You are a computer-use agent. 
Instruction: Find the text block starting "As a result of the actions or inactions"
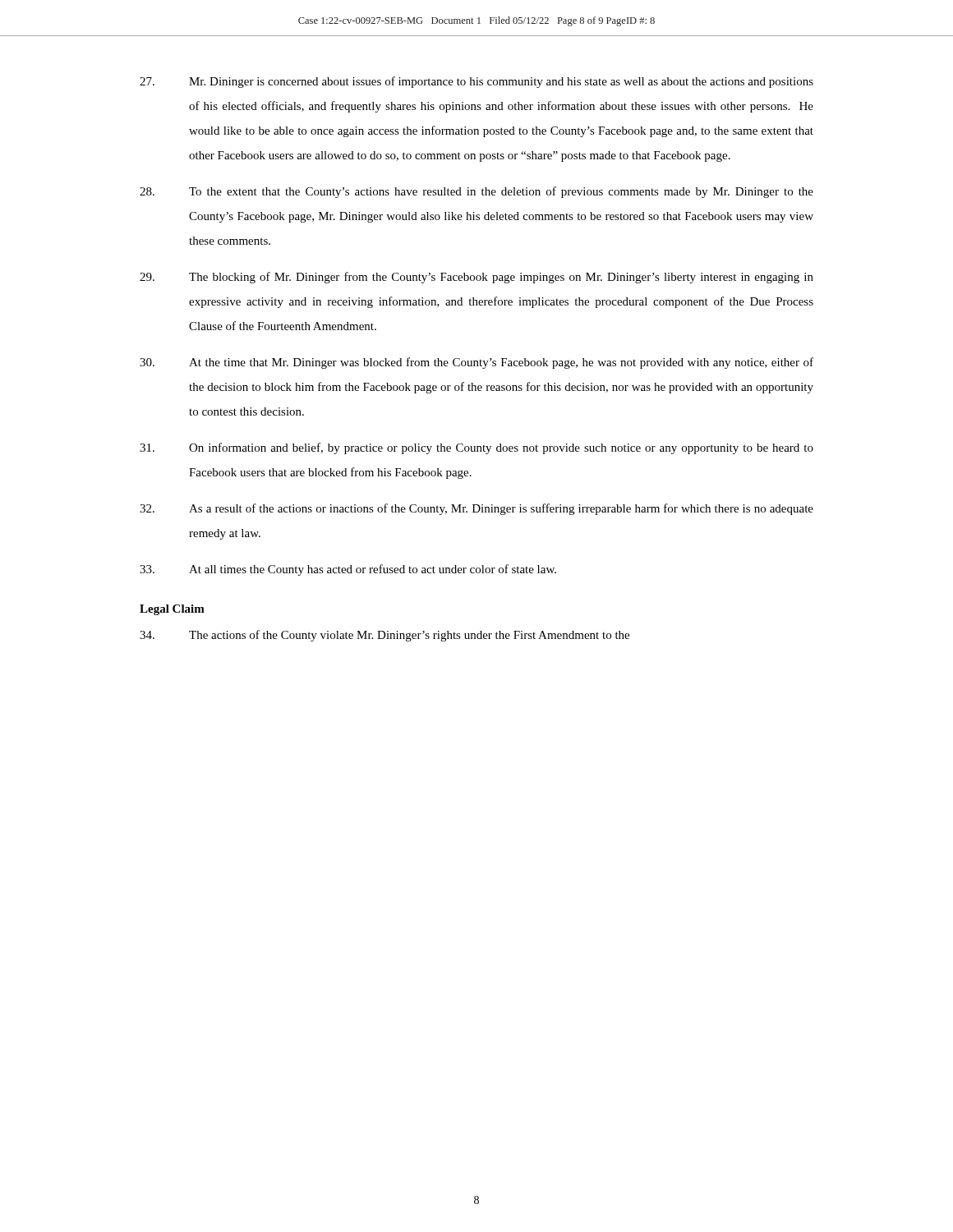tap(476, 521)
